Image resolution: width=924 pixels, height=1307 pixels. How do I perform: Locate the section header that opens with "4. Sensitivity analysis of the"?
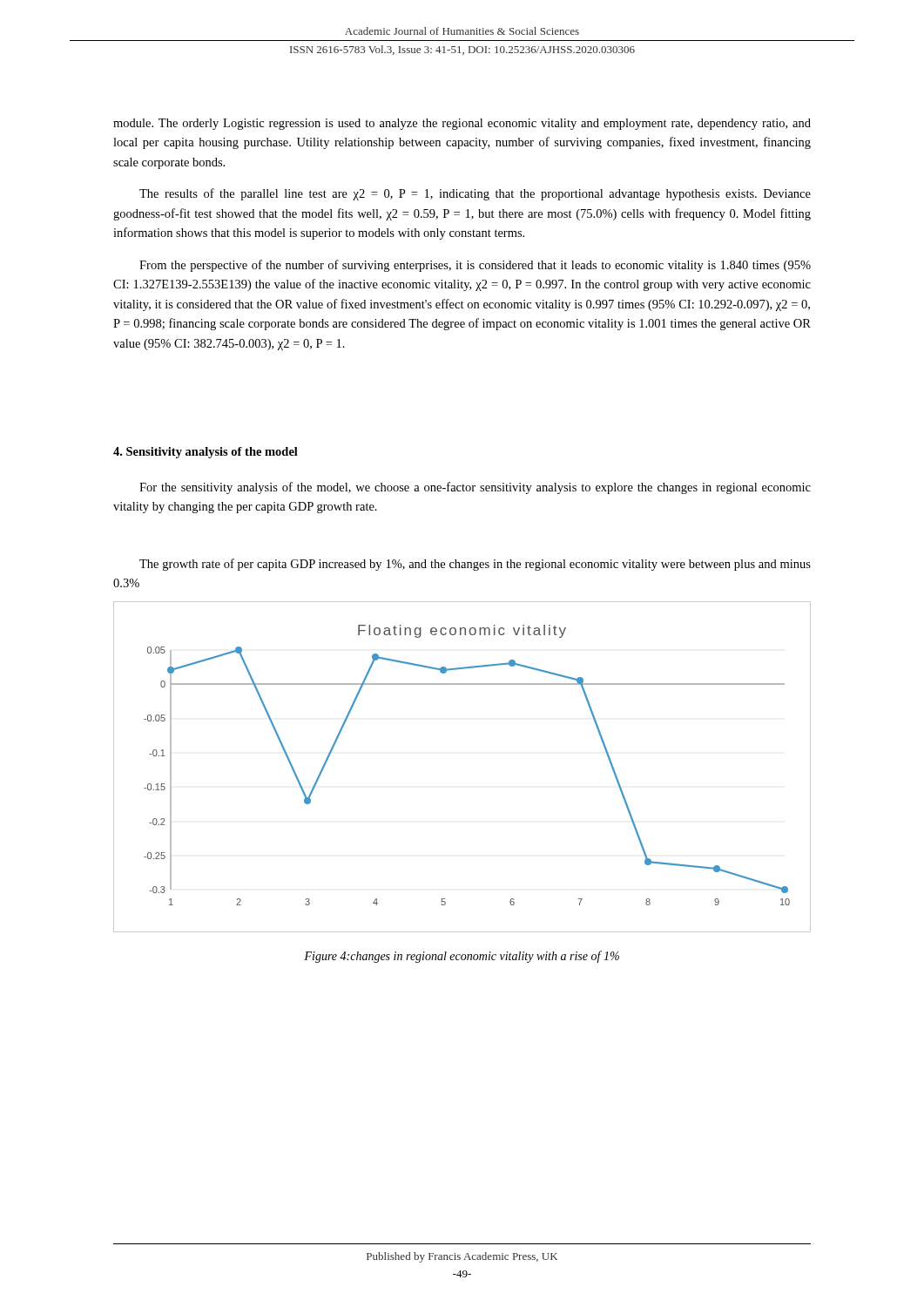(x=206, y=453)
